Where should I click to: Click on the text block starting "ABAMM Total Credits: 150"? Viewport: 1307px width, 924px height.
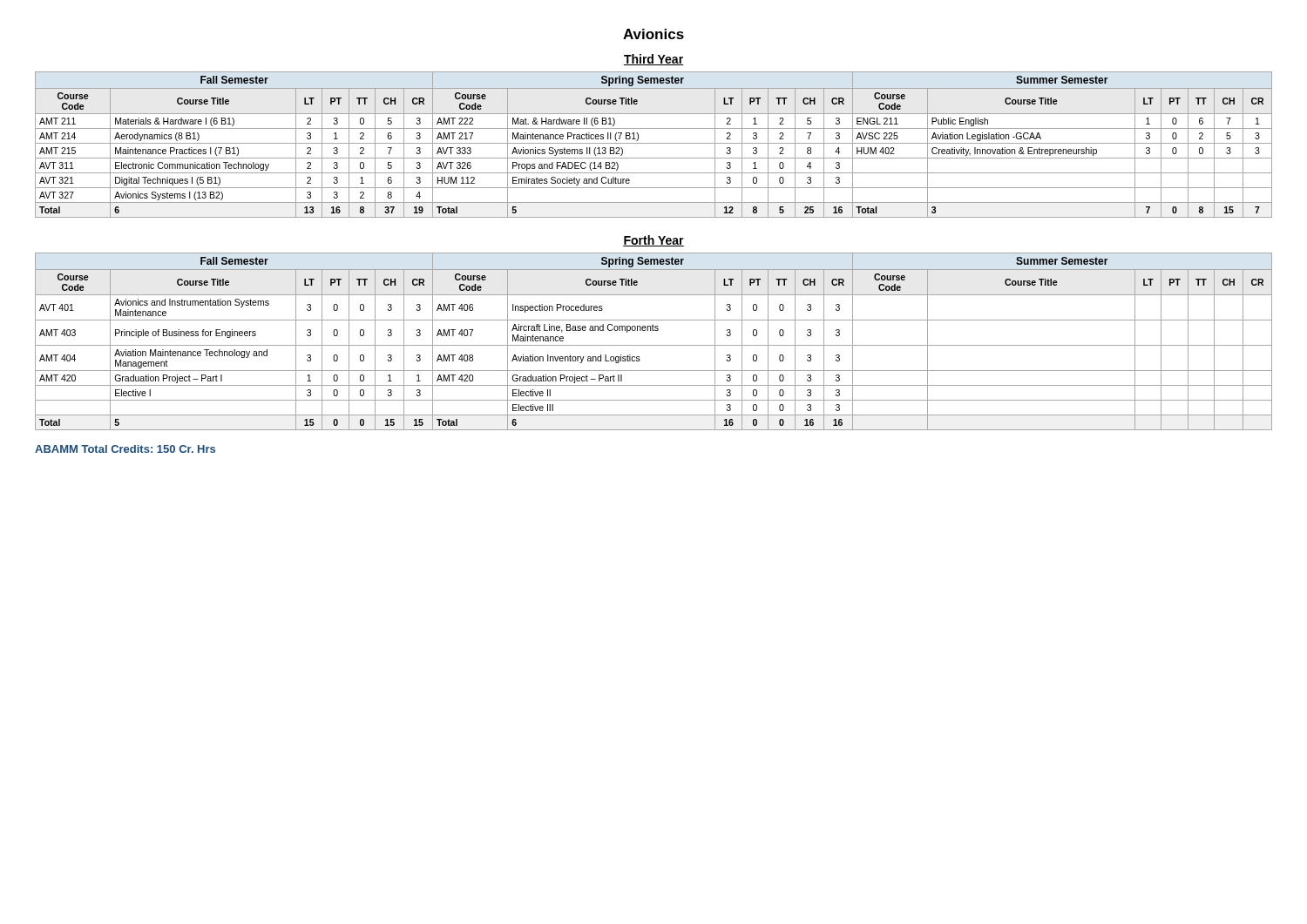click(x=125, y=449)
